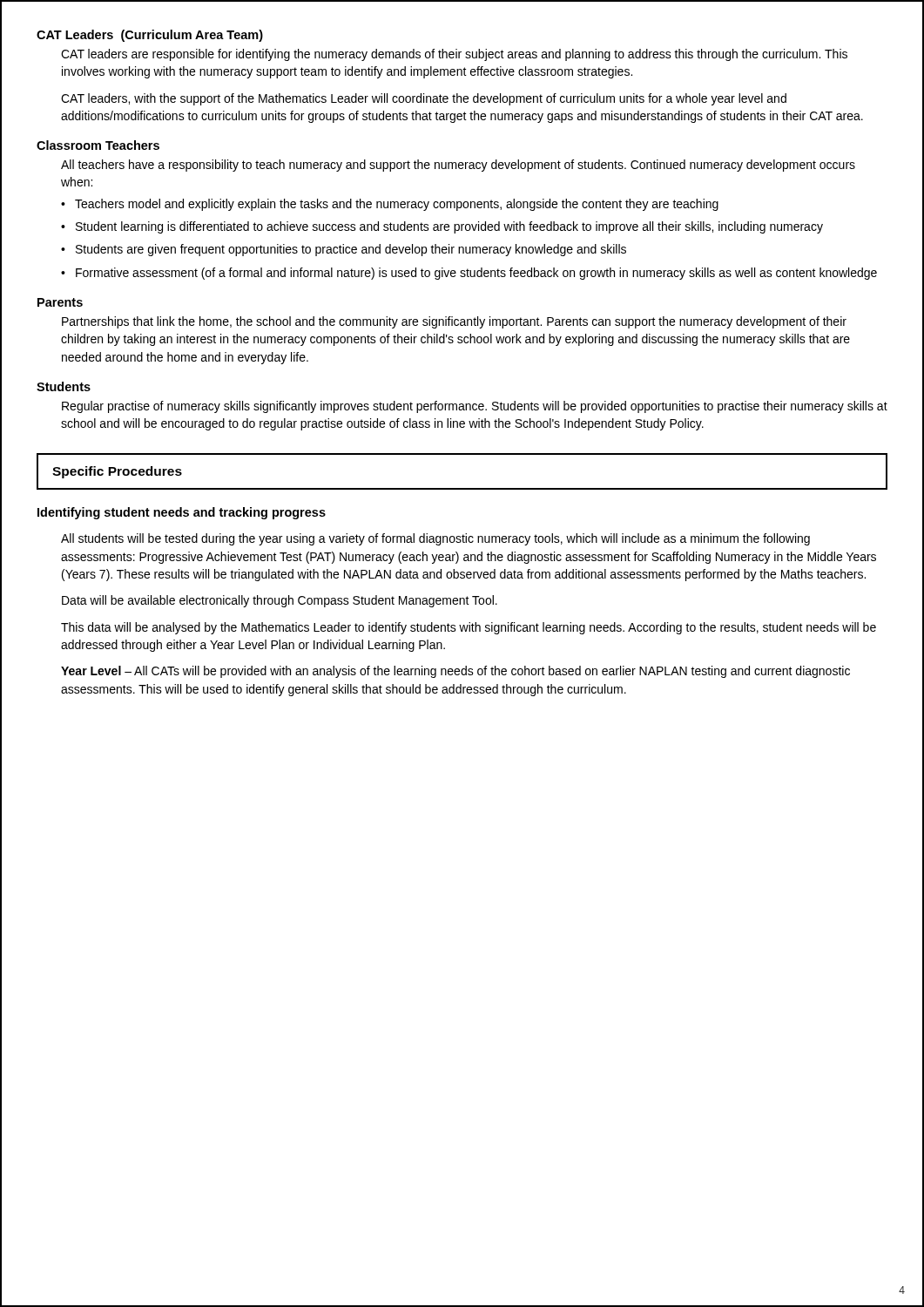This screenshot has width=924, height=1307.
Task: Find the text block that says "Data will be available"
Action: click(279, 601)
